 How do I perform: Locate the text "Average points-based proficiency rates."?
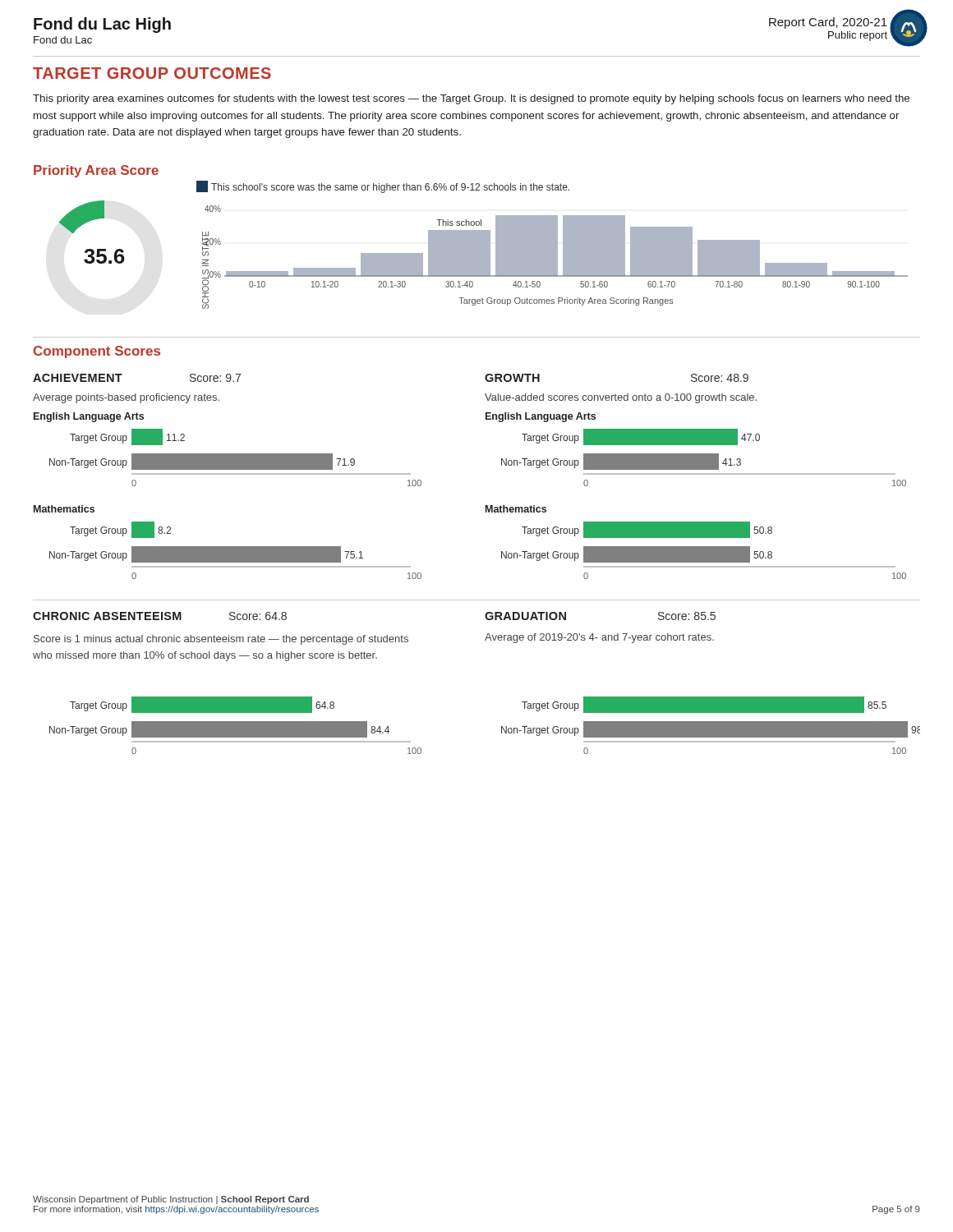click(127, 397)
